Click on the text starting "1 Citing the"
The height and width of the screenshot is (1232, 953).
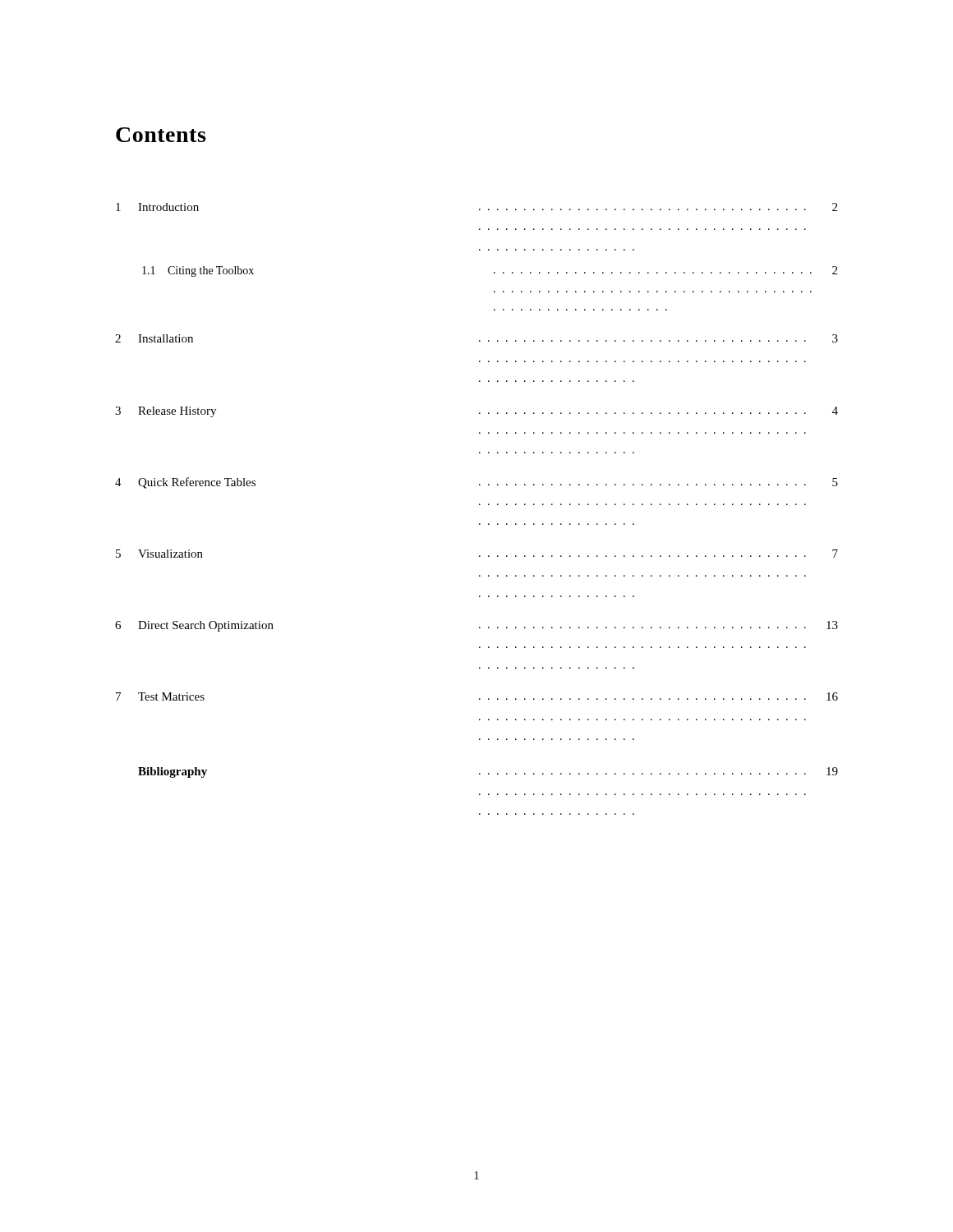(x=490, y=288)
